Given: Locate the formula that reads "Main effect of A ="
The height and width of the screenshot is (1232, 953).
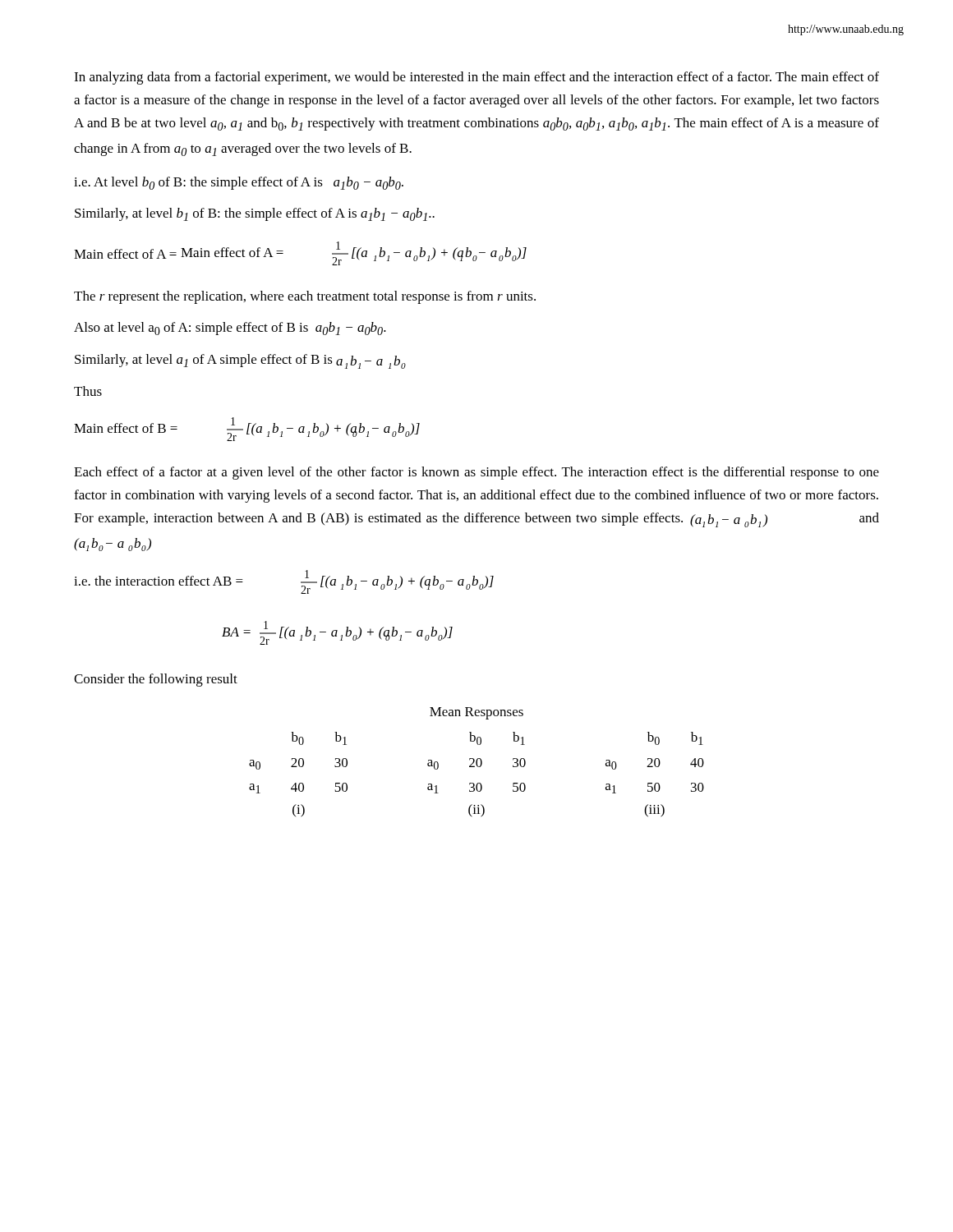Looking at the screenshot, I should coord(345,256).
